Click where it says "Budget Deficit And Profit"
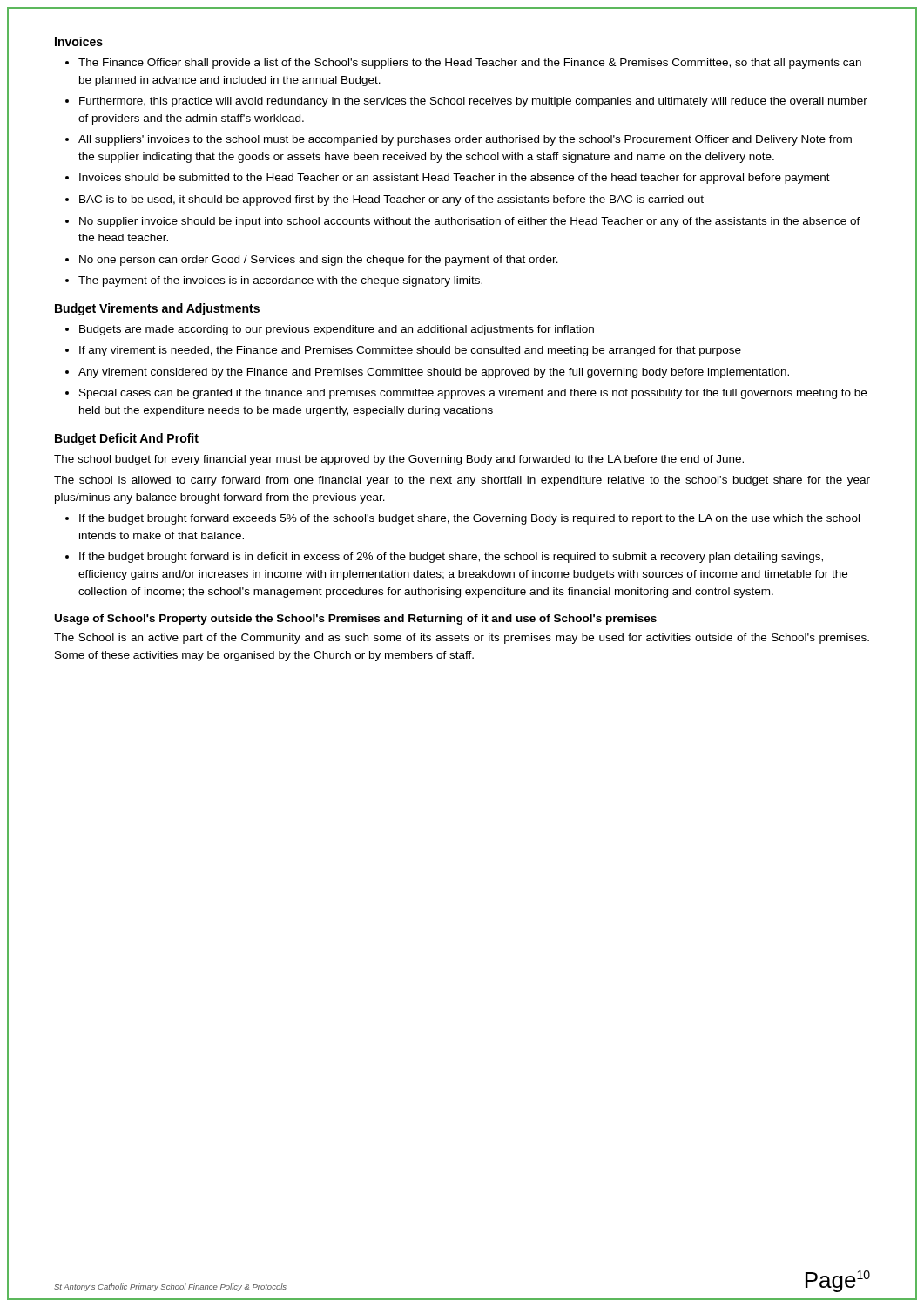Image resolution: width=924 pixels, height=1307 pixels. coord(126,438)
